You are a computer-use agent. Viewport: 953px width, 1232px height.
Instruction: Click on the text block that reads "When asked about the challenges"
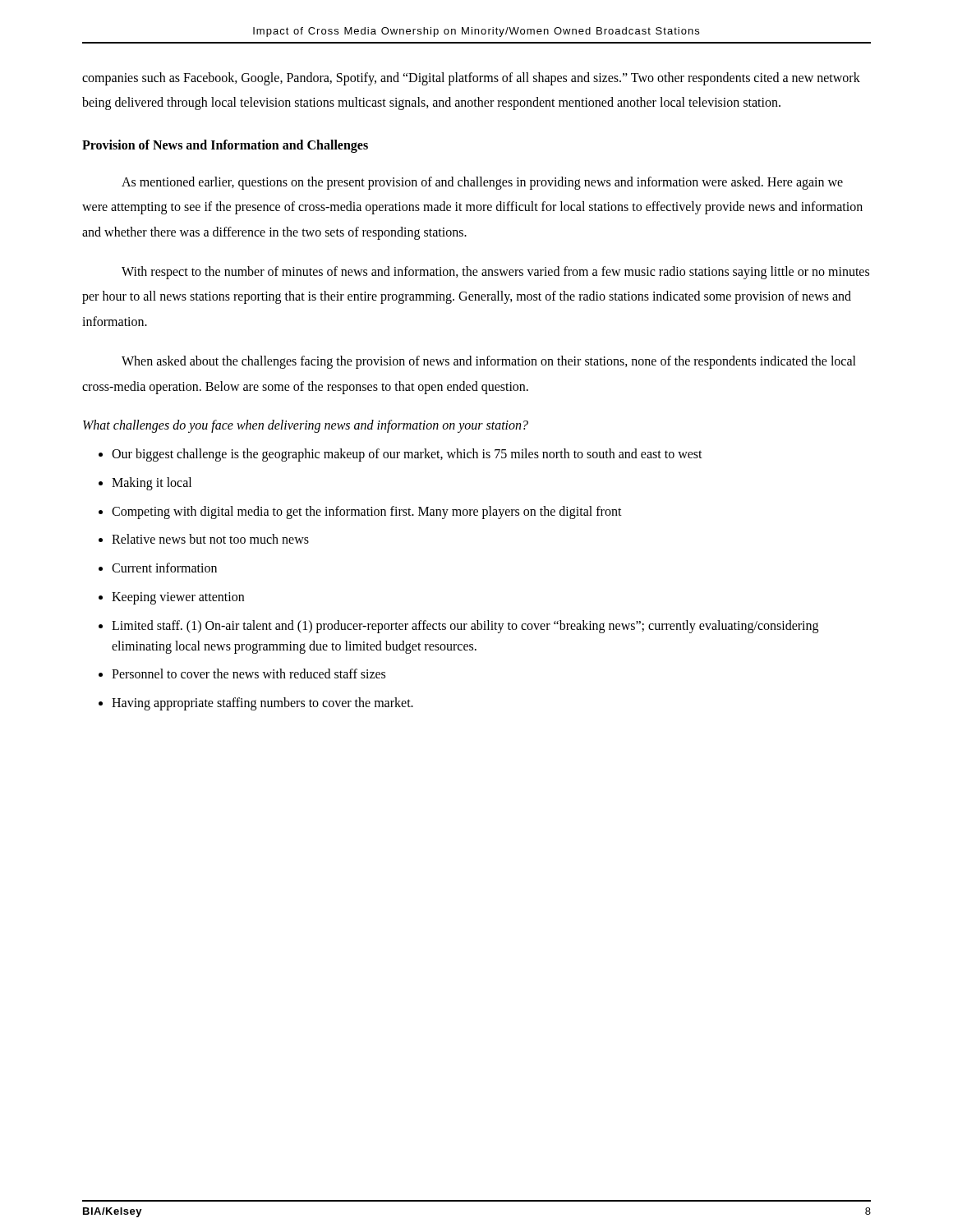[x=476, y=374]
